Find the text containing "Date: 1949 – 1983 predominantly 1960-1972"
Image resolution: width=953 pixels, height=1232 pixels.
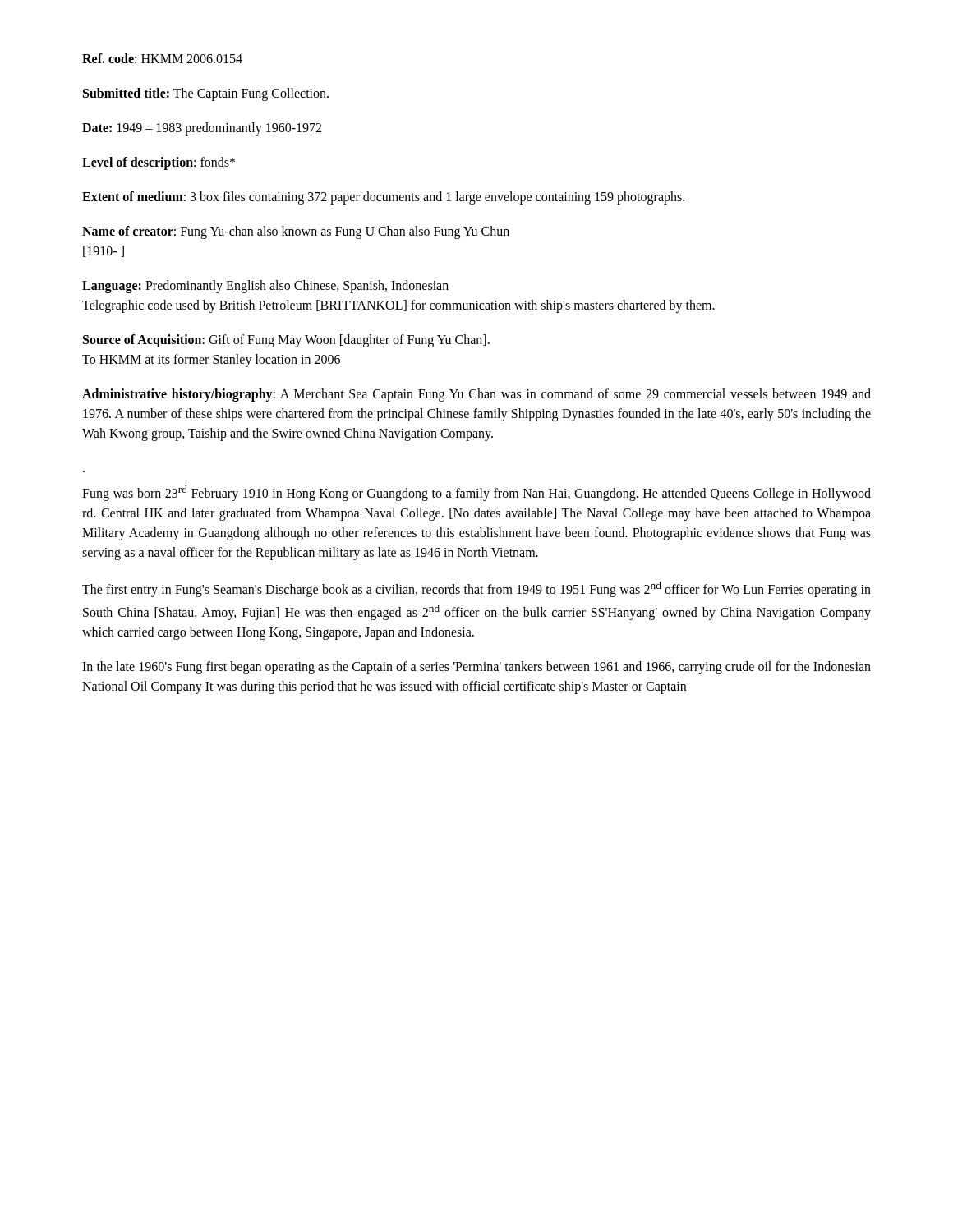[202, 128]
